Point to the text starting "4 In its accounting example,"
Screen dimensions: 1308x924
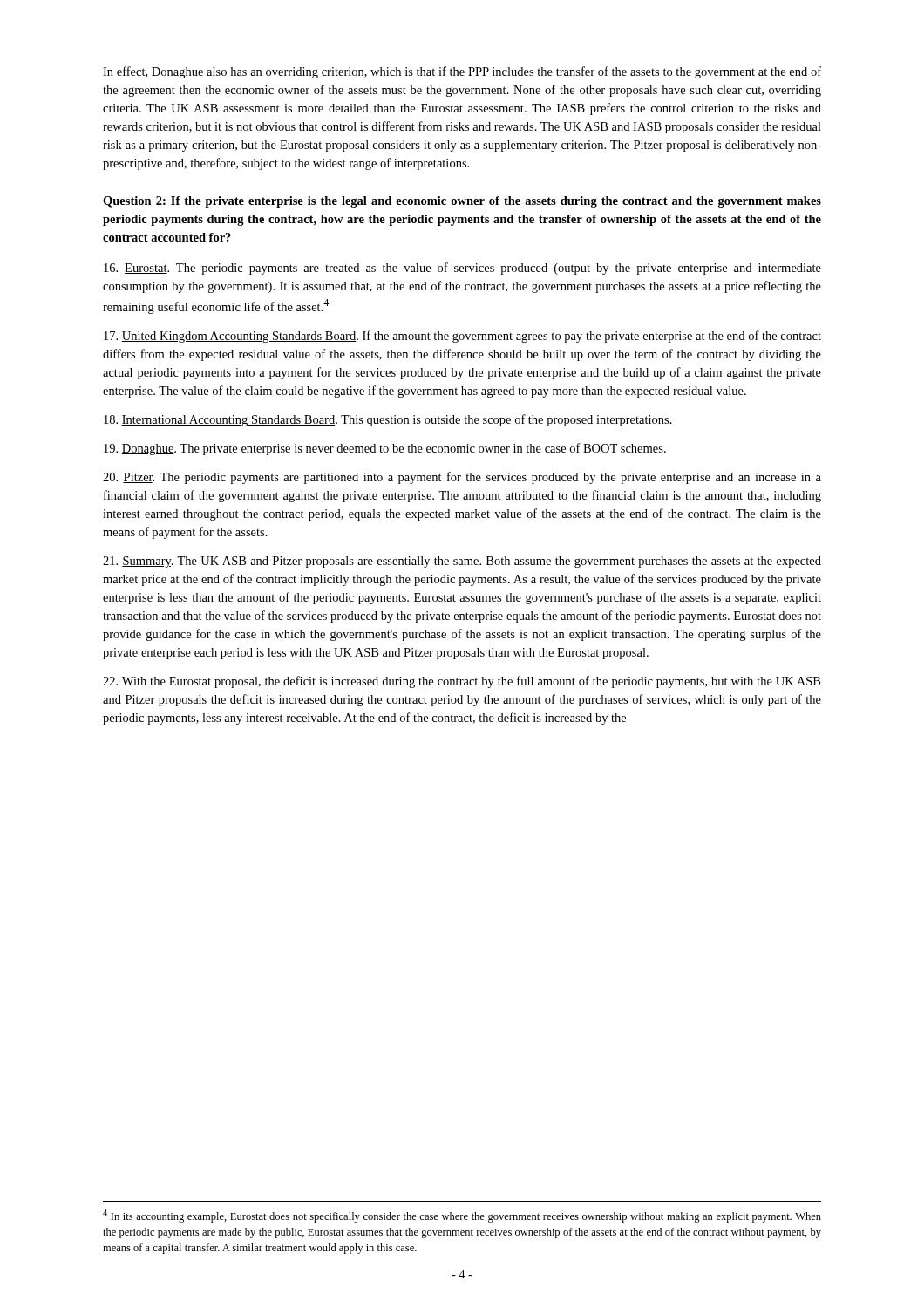(x=462, y=1231)
